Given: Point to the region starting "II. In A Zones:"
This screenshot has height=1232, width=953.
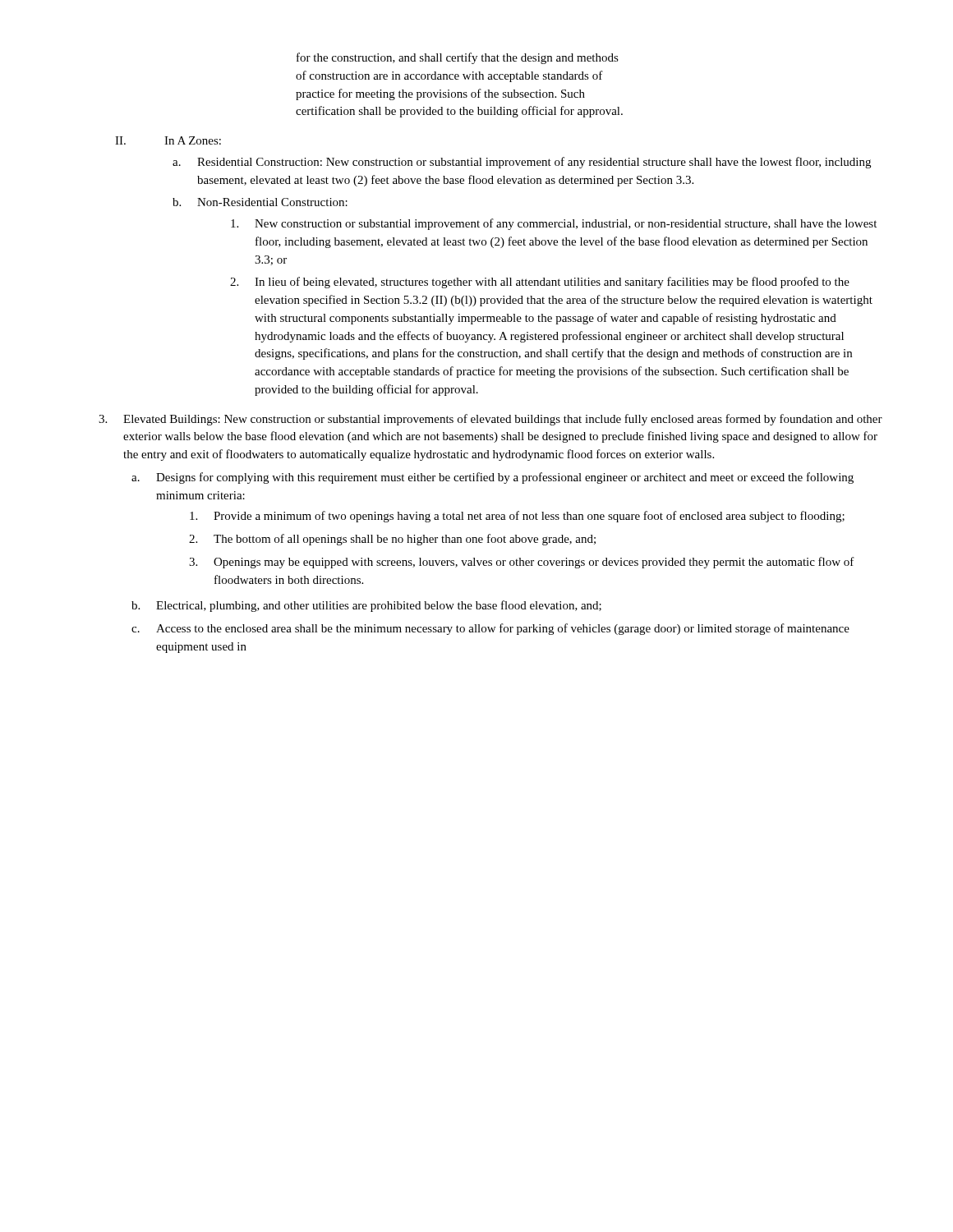Looking at the screenshot, I should tap(168, 140).
